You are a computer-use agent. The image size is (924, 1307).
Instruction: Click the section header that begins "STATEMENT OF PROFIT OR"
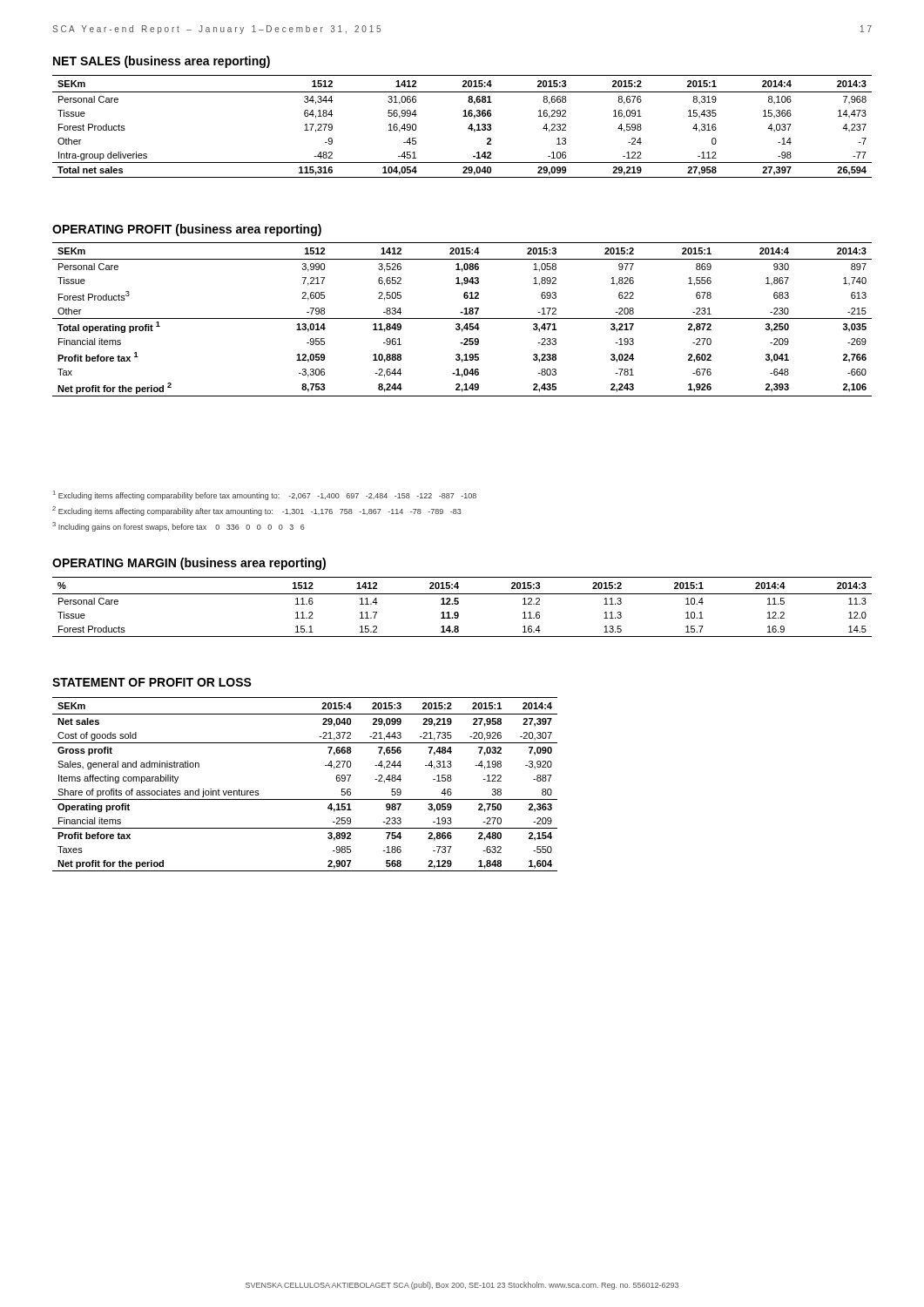click(152, 682)
